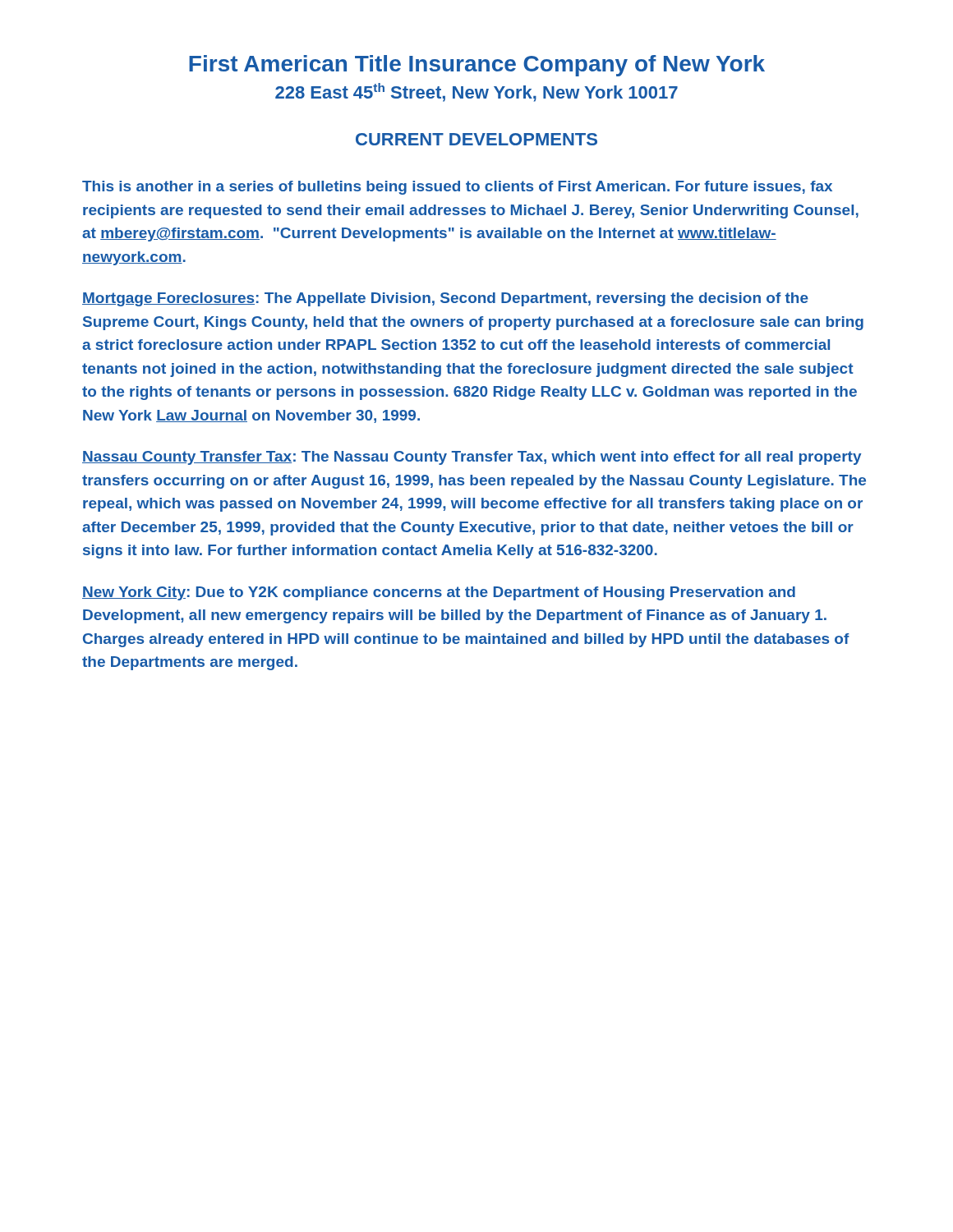The width and height of the screenshot is (953, 1232).
Task: Select the region starting "CURRENT DEVELOPMENTS"
Action: pos(476,139)
